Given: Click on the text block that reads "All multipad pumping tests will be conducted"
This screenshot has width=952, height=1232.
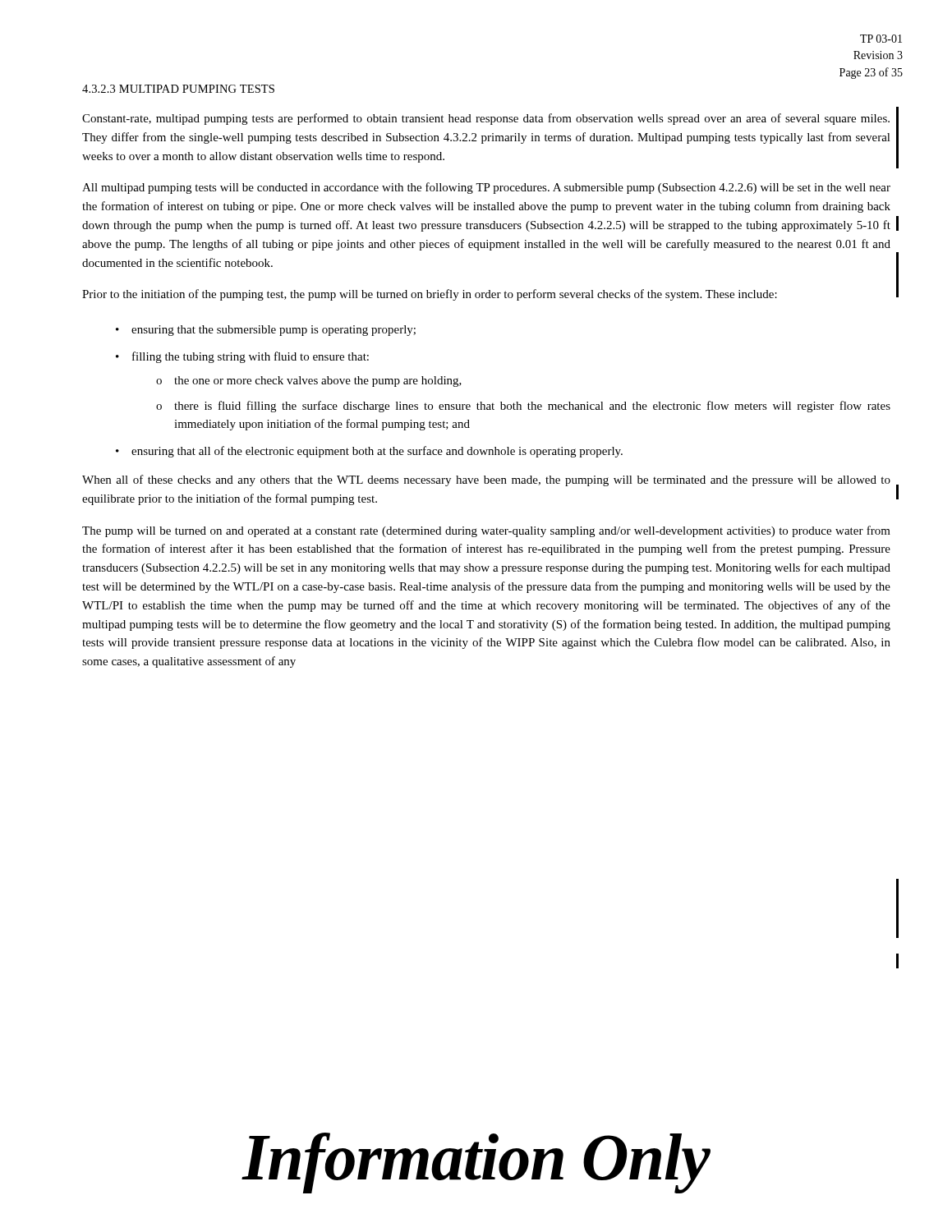Looking at the screenshot, I should pyautogui.click(x=486, y=225).
